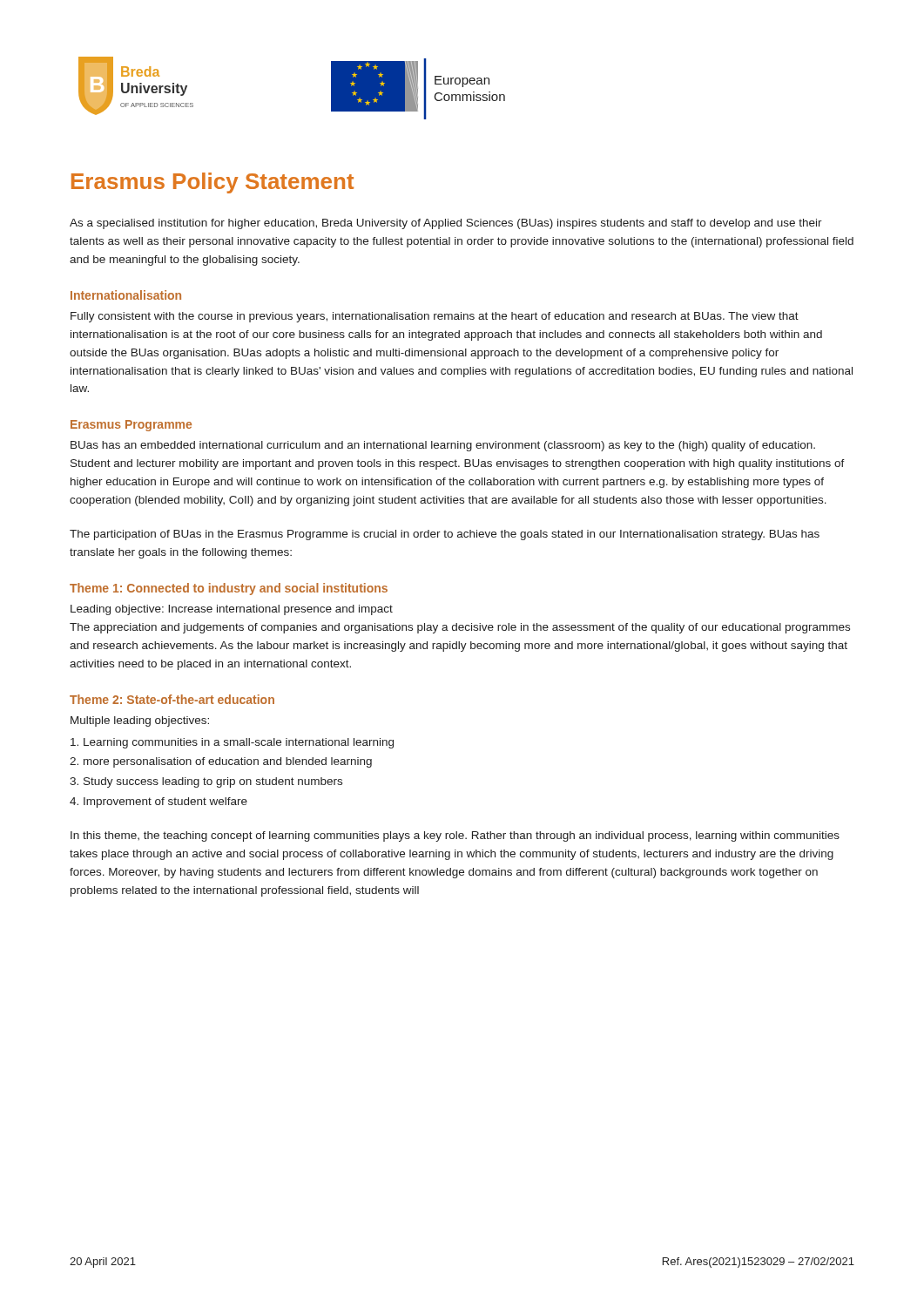924x1307 pixels.
Task: Locate the block of text that opens with "Learning communities in a small-scale international"
Action: point(232,741)
